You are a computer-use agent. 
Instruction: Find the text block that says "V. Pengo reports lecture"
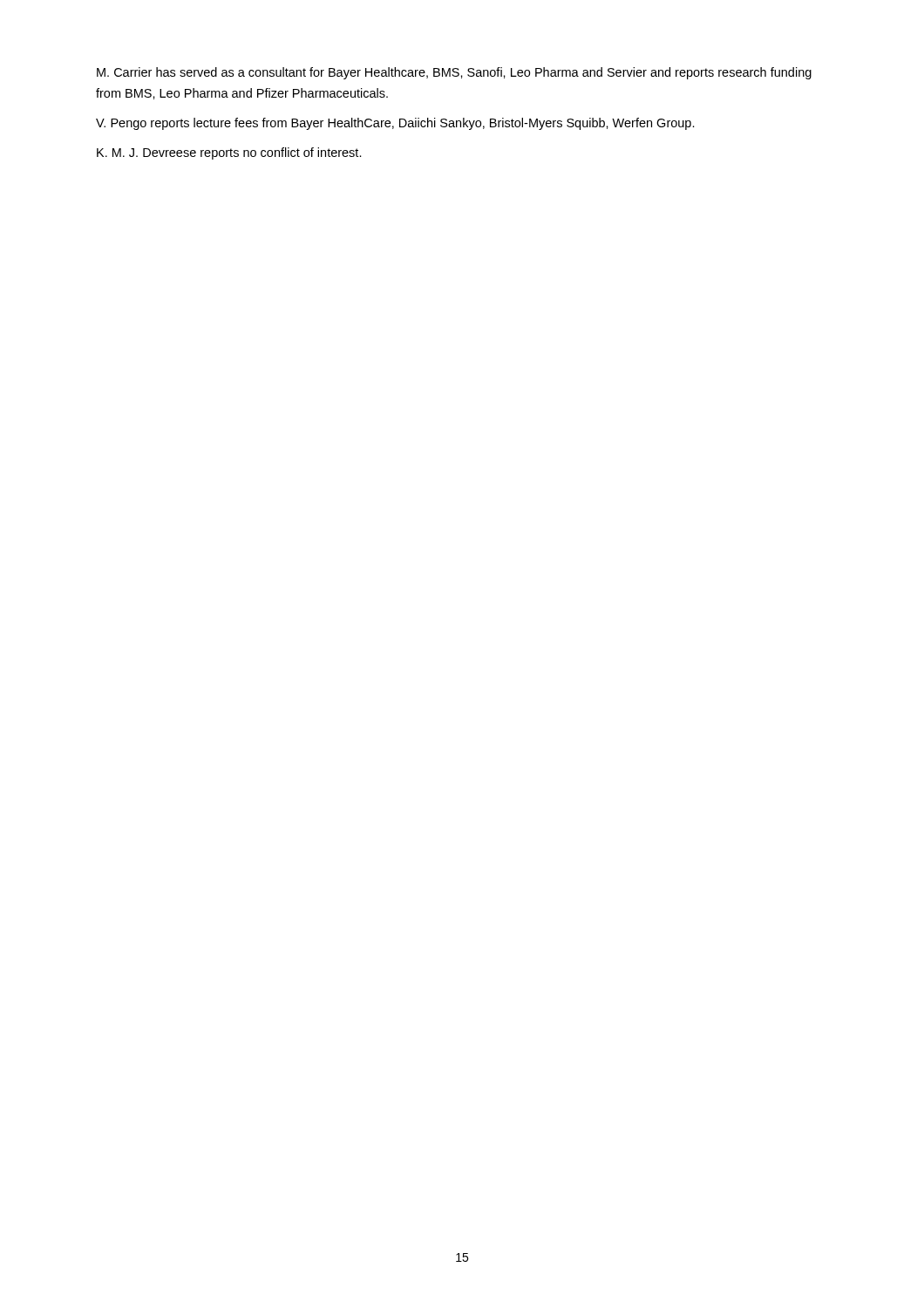tap(396, 123)
